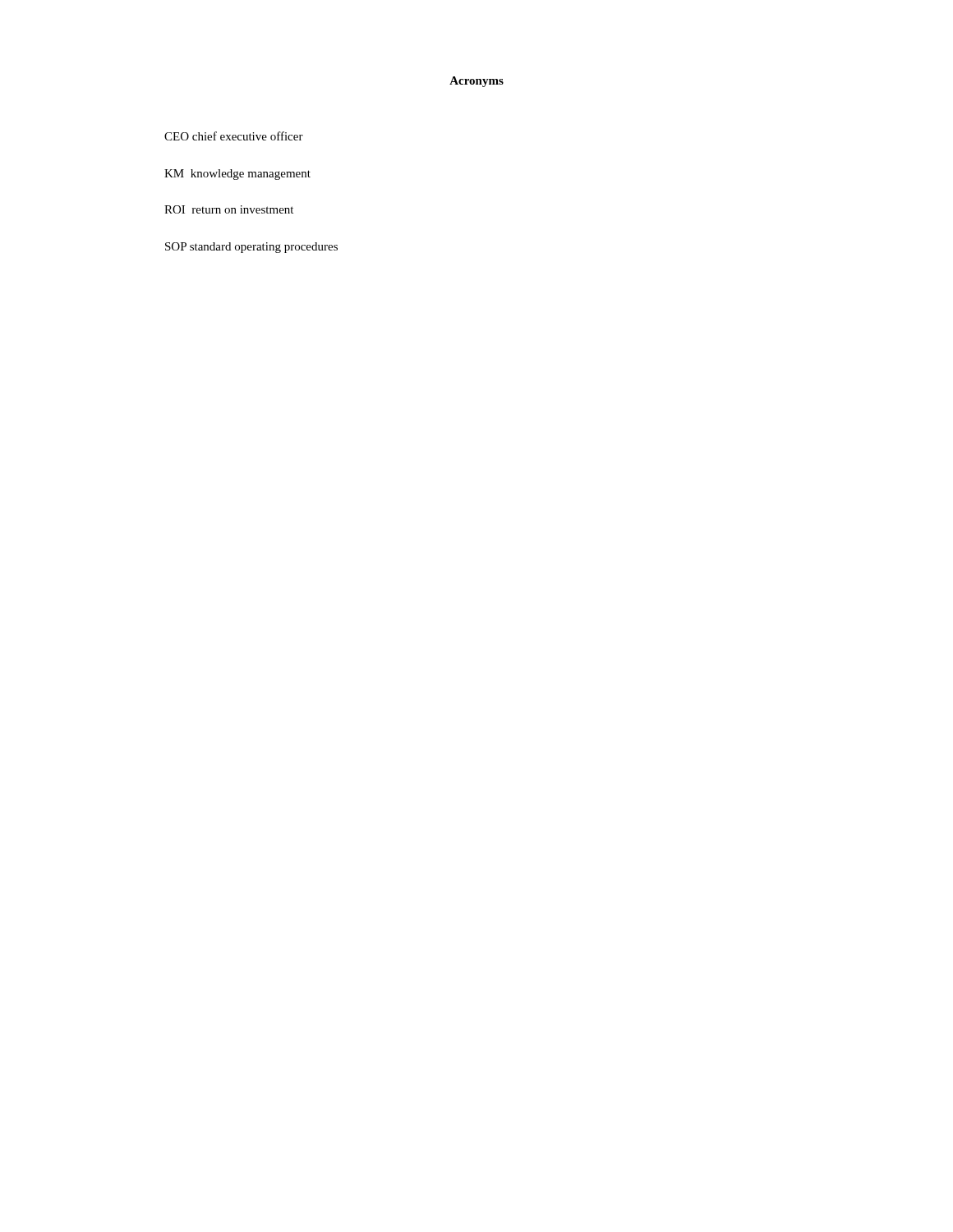Select the list item that says "KM knowledge management"

pyautogui.click(x=237, y=173)
